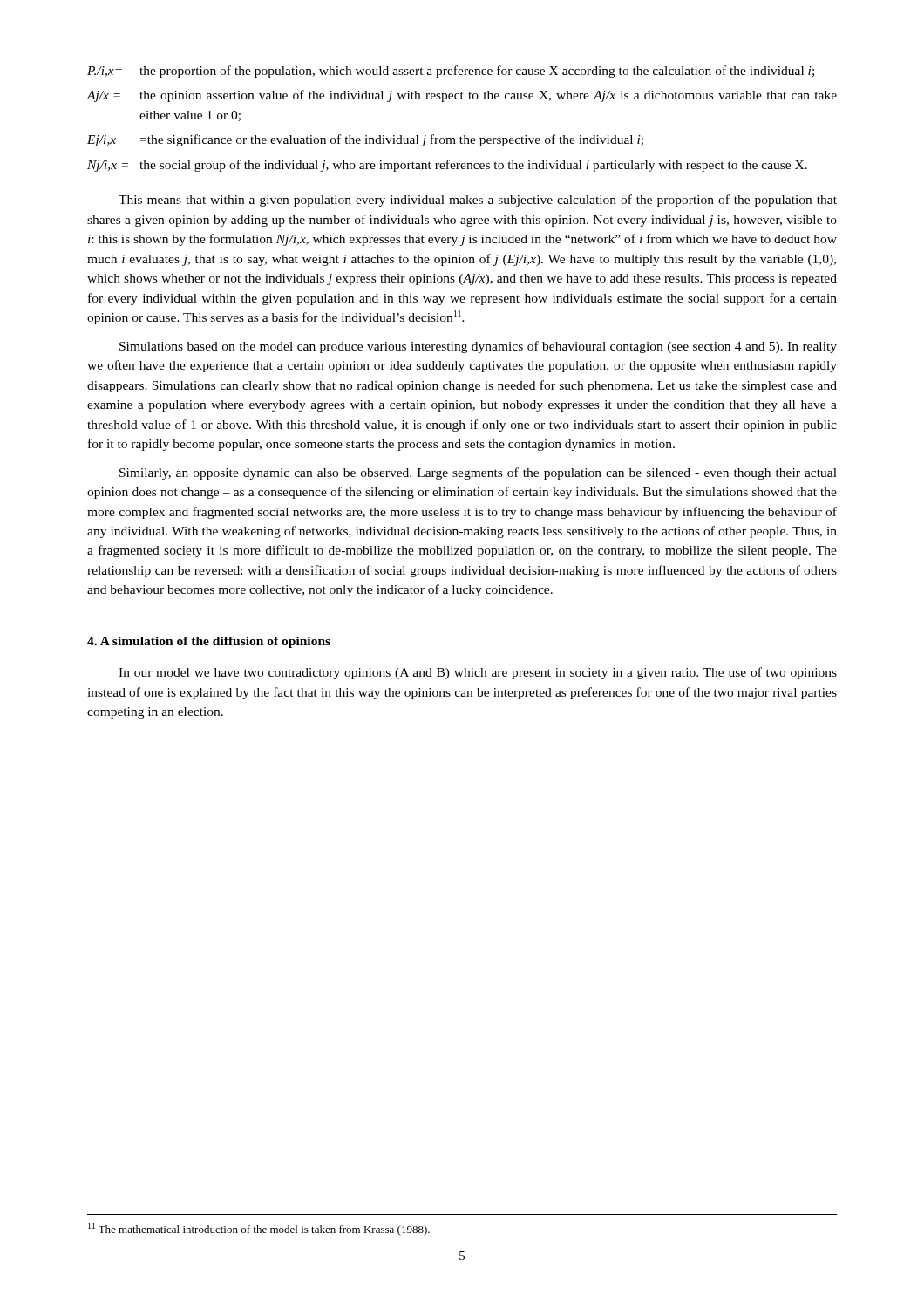Screen dimensions: 1308x924
Task: Find the text starting "Nj/i,x = the social group of the"
Action: click(462, 165)
